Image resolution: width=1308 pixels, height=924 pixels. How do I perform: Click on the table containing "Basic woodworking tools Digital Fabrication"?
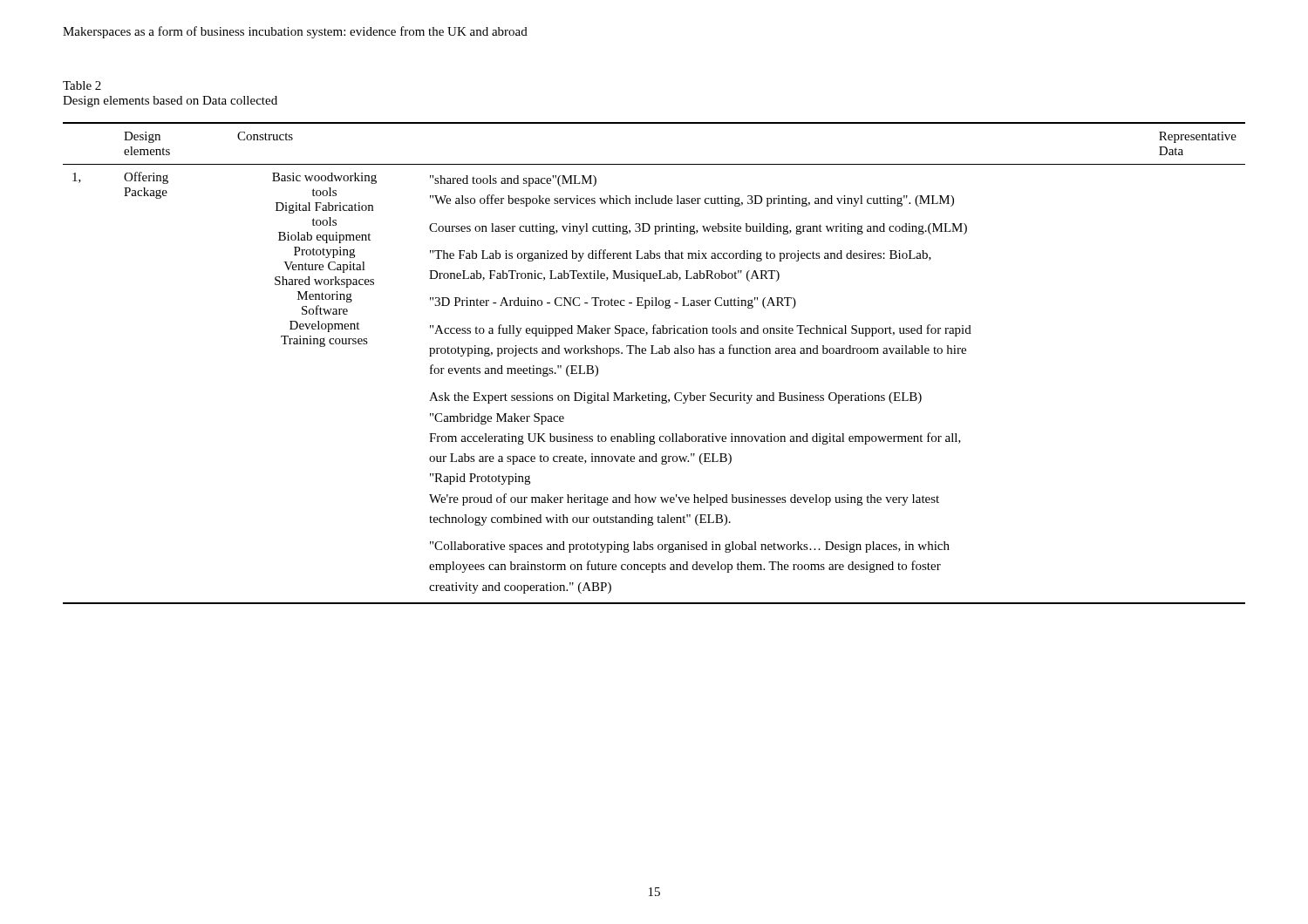tap(654, 488)
